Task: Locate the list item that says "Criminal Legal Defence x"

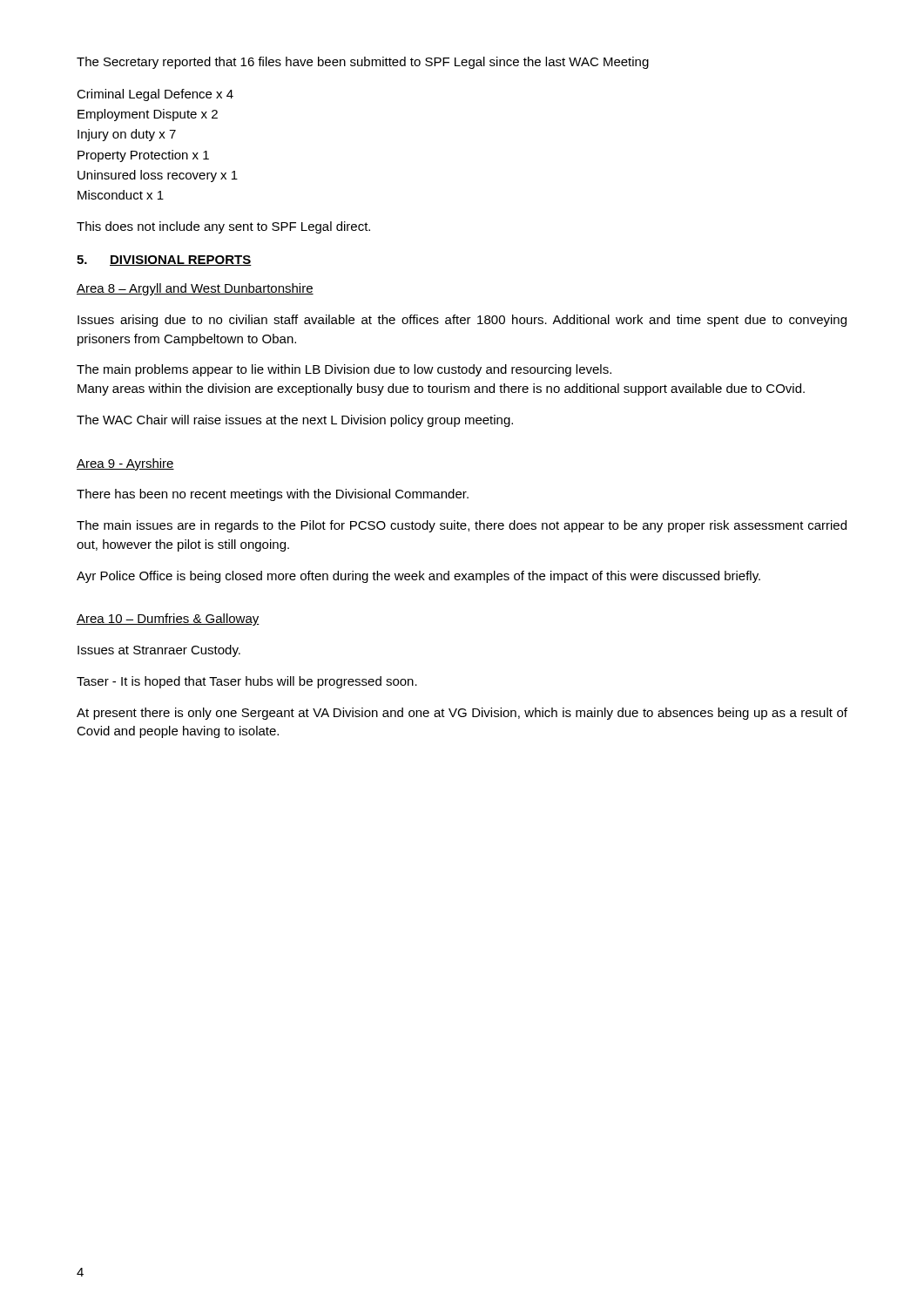Action: (x=157, y=144)
